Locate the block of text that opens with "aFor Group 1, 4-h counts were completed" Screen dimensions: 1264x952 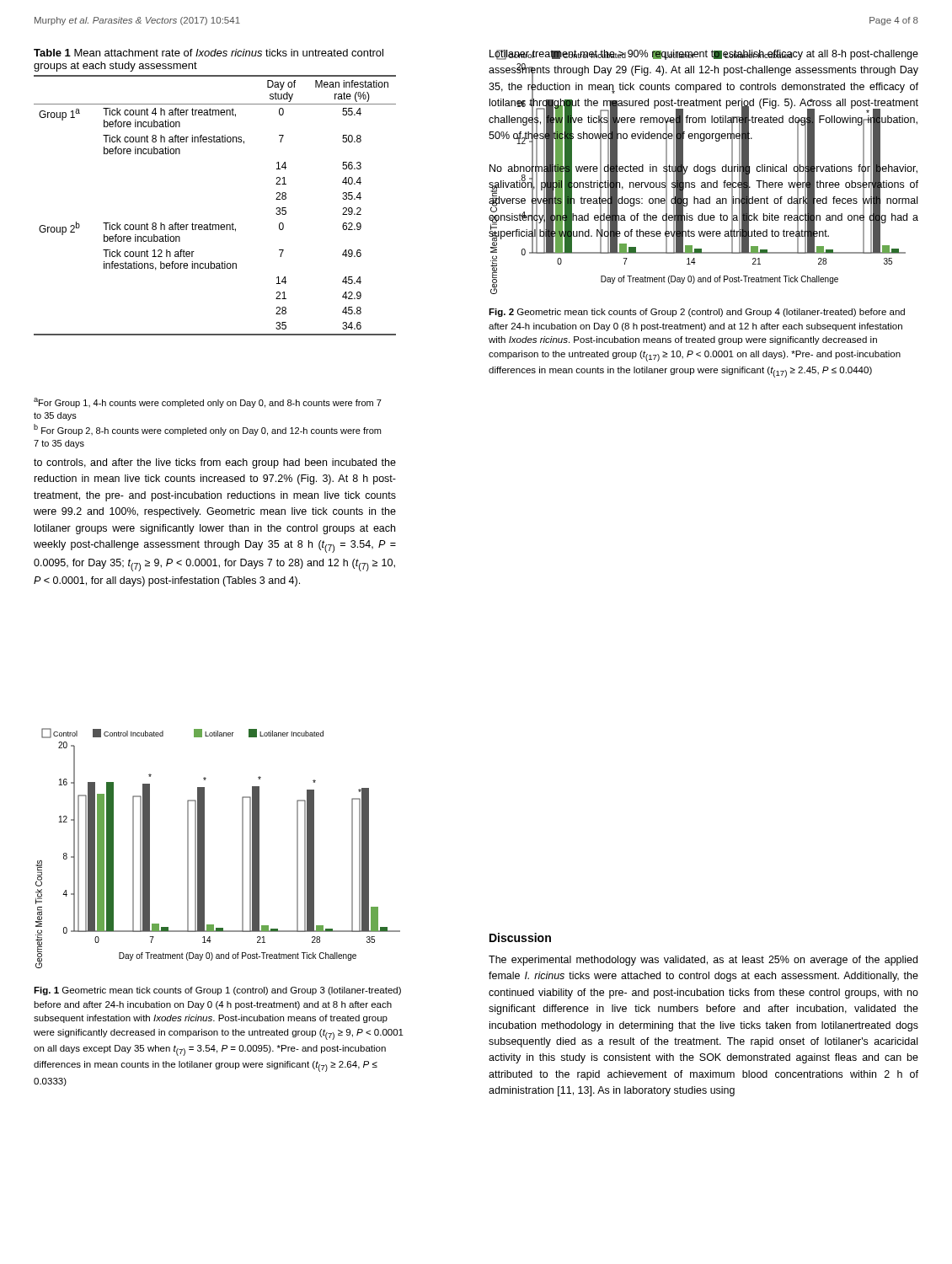pos(208,422)
